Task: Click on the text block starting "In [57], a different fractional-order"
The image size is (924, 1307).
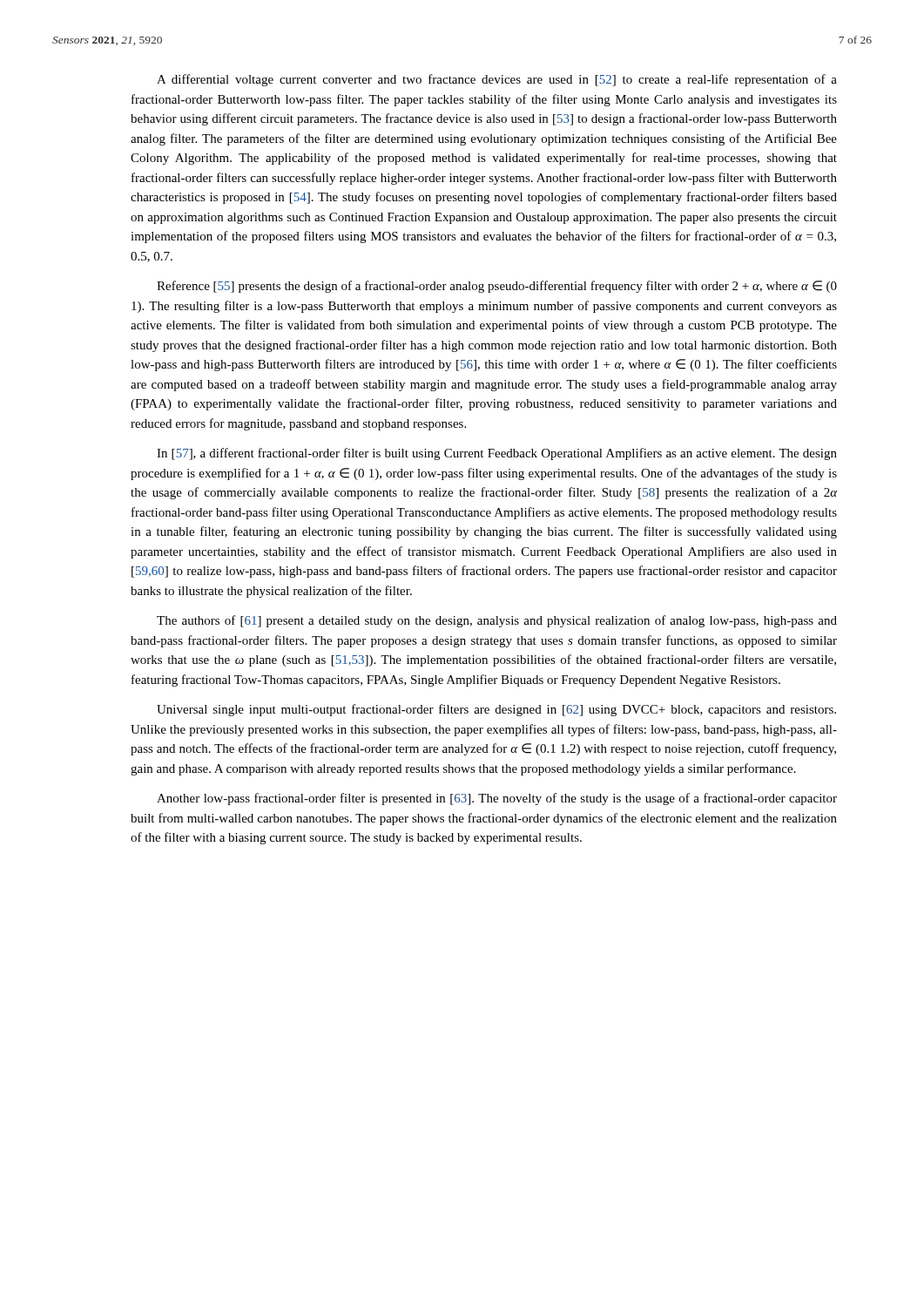Action: [484, 522]
